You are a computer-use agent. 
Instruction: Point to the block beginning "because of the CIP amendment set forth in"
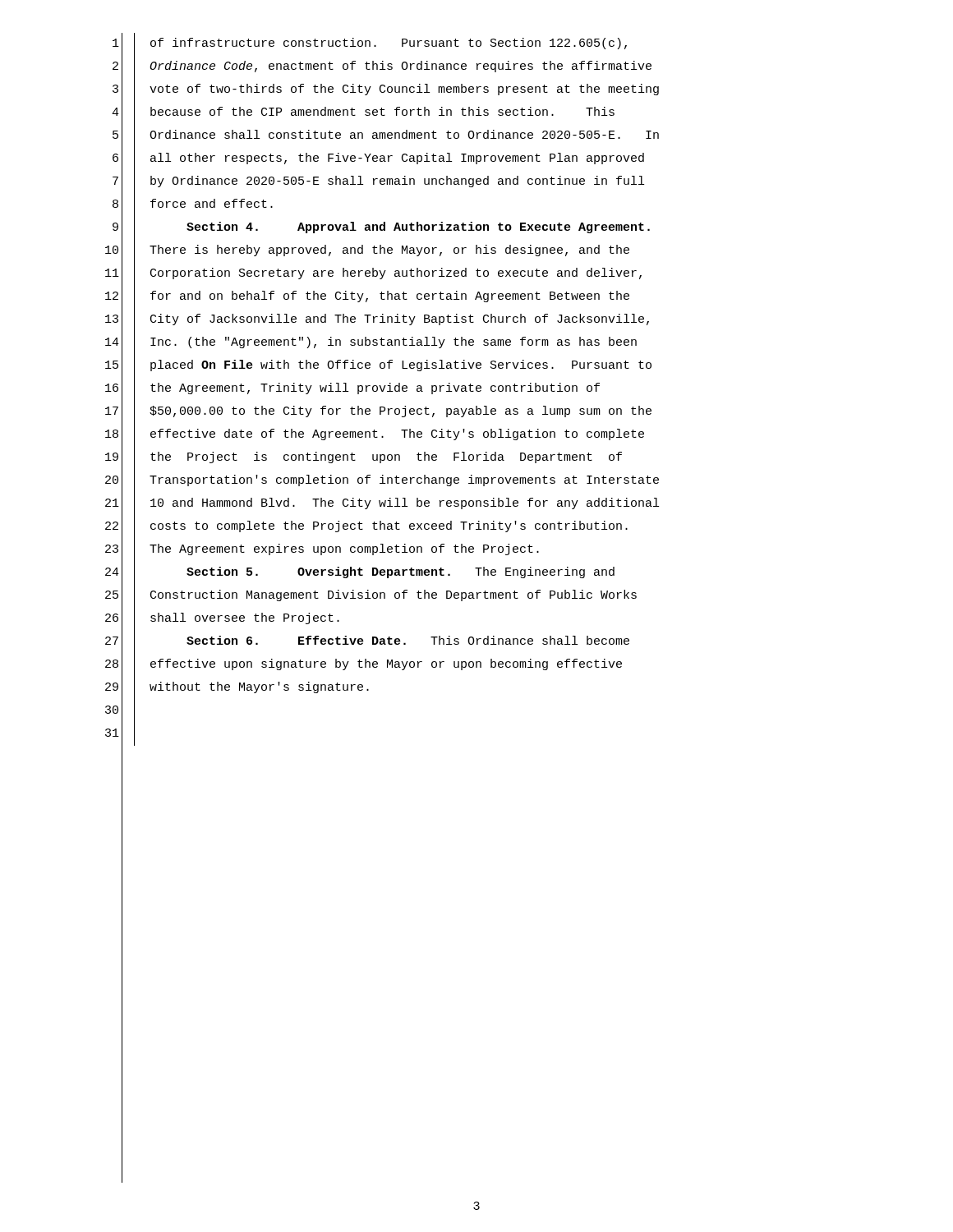(382, 113)
